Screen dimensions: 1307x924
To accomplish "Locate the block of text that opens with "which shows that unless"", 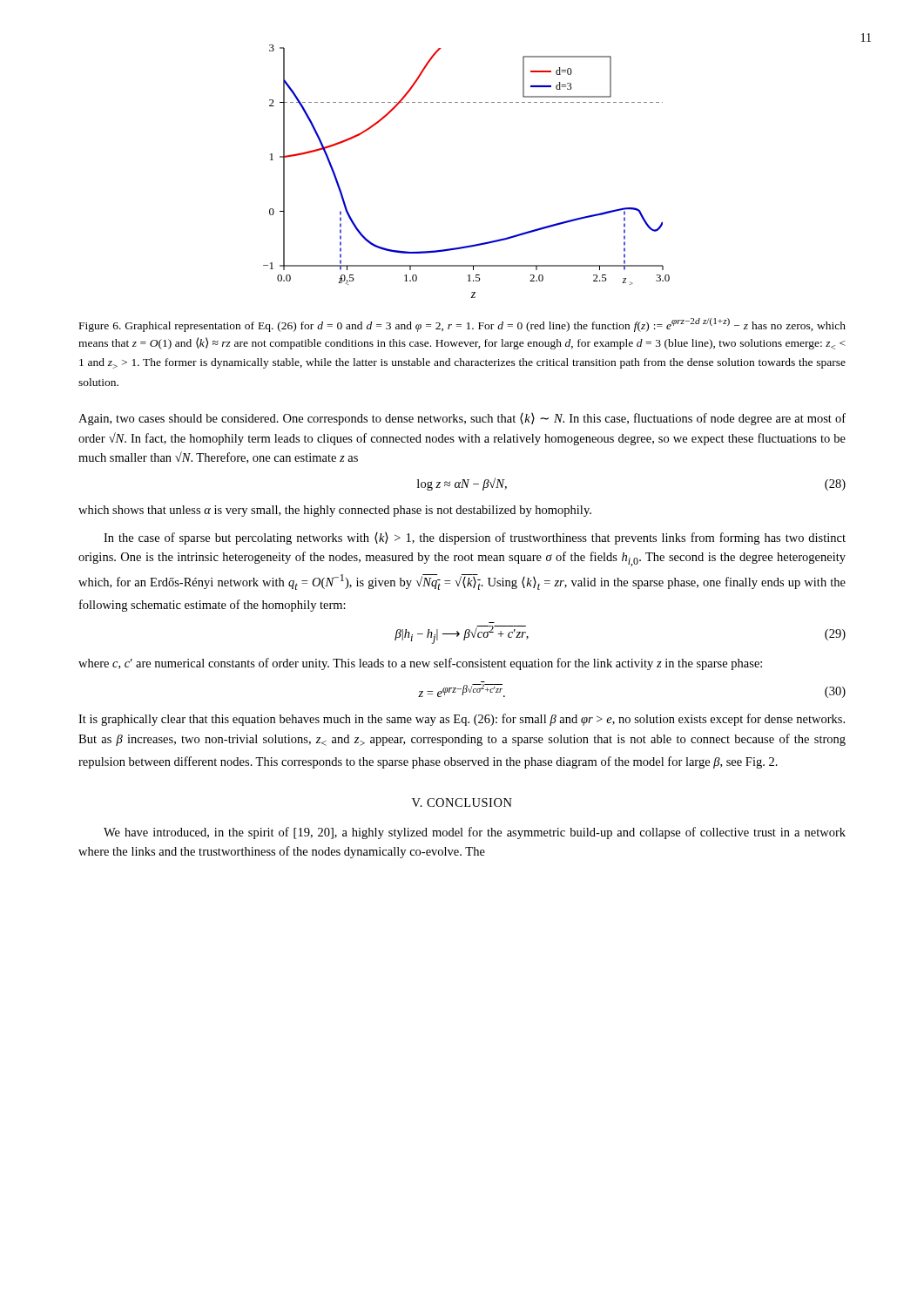I will click(x=335, y=509).
